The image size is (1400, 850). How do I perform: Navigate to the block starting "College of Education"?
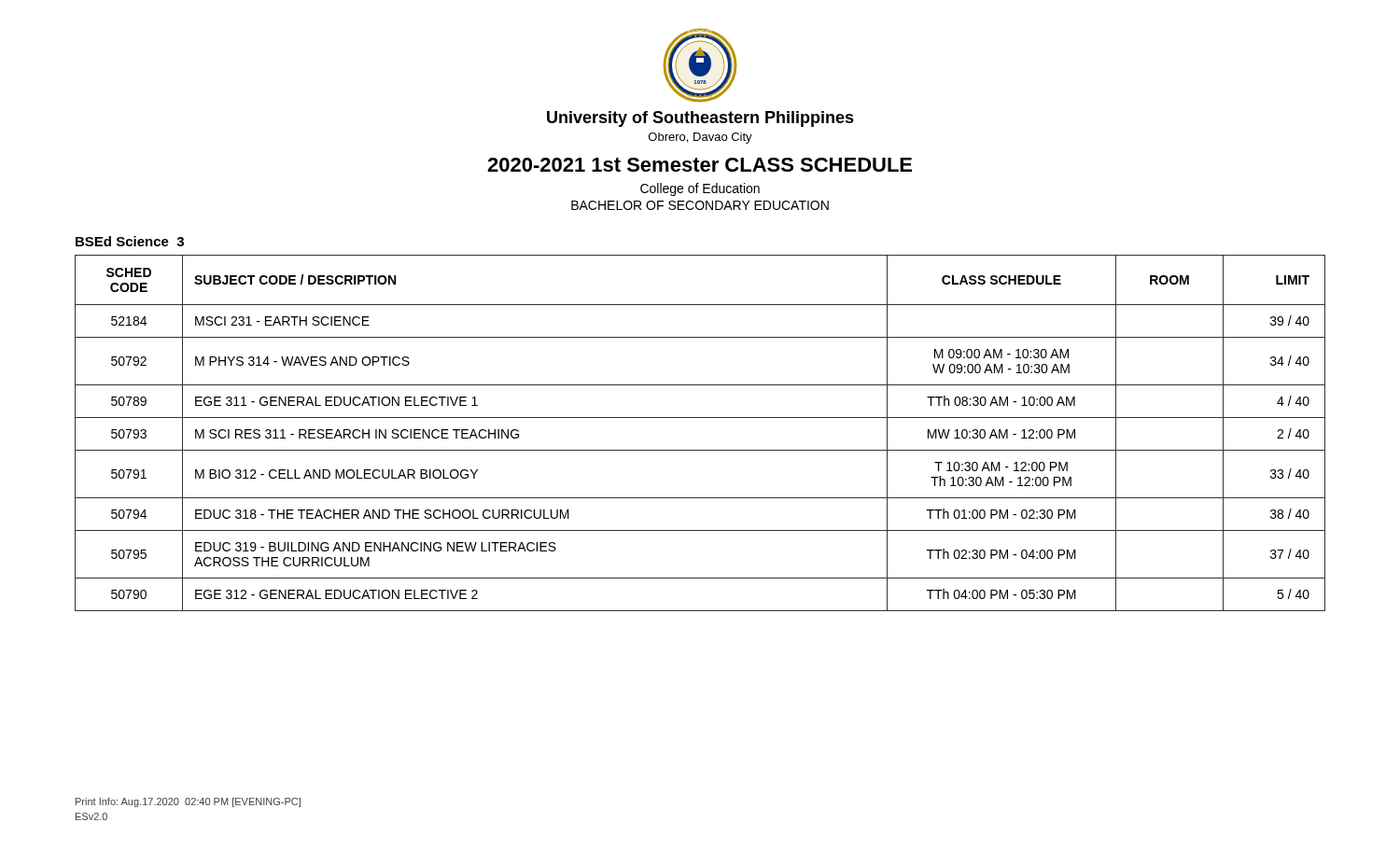pyautogui.click(x=700, y=188)
